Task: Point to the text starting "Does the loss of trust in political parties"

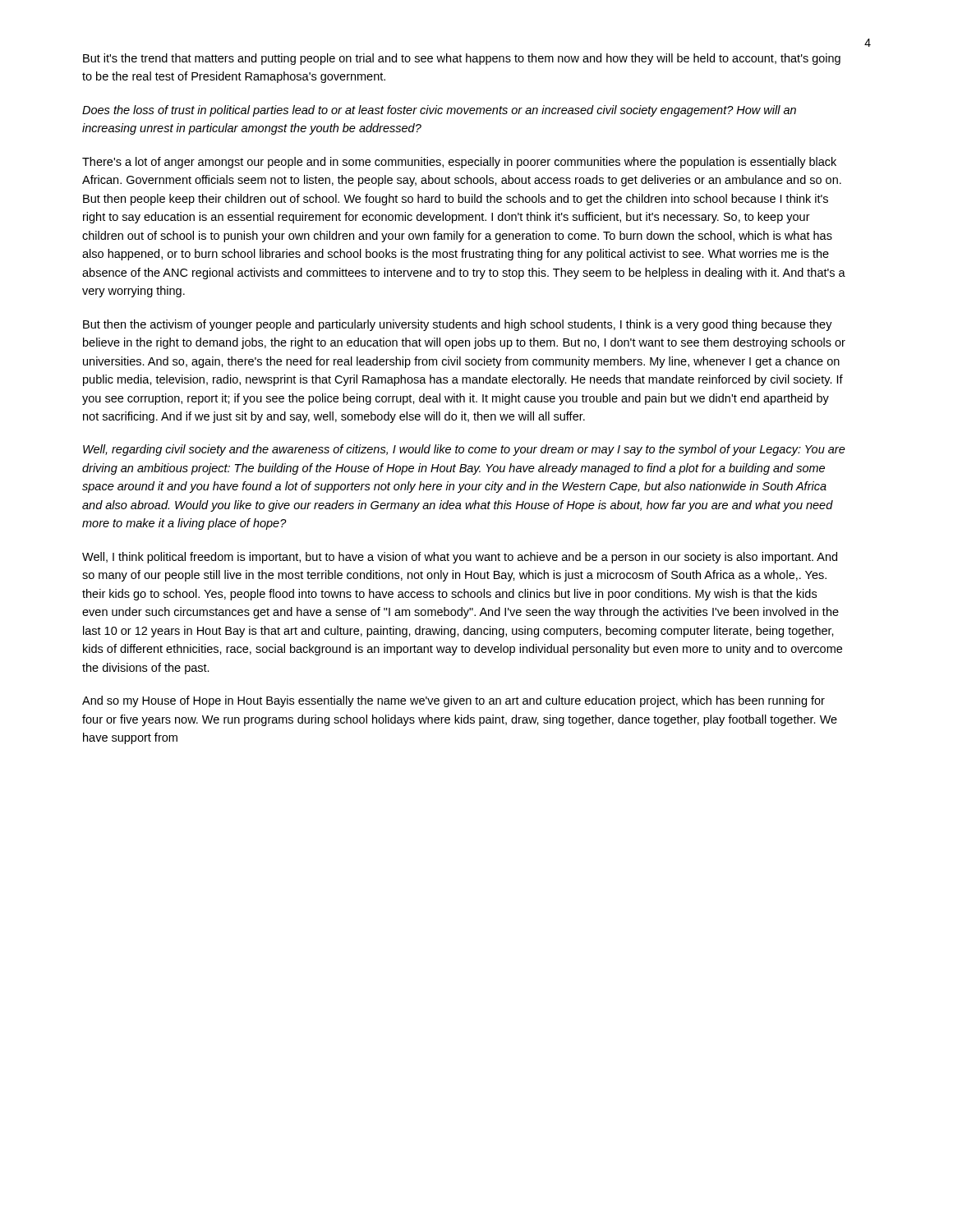Action: click(x=464, y=119)
